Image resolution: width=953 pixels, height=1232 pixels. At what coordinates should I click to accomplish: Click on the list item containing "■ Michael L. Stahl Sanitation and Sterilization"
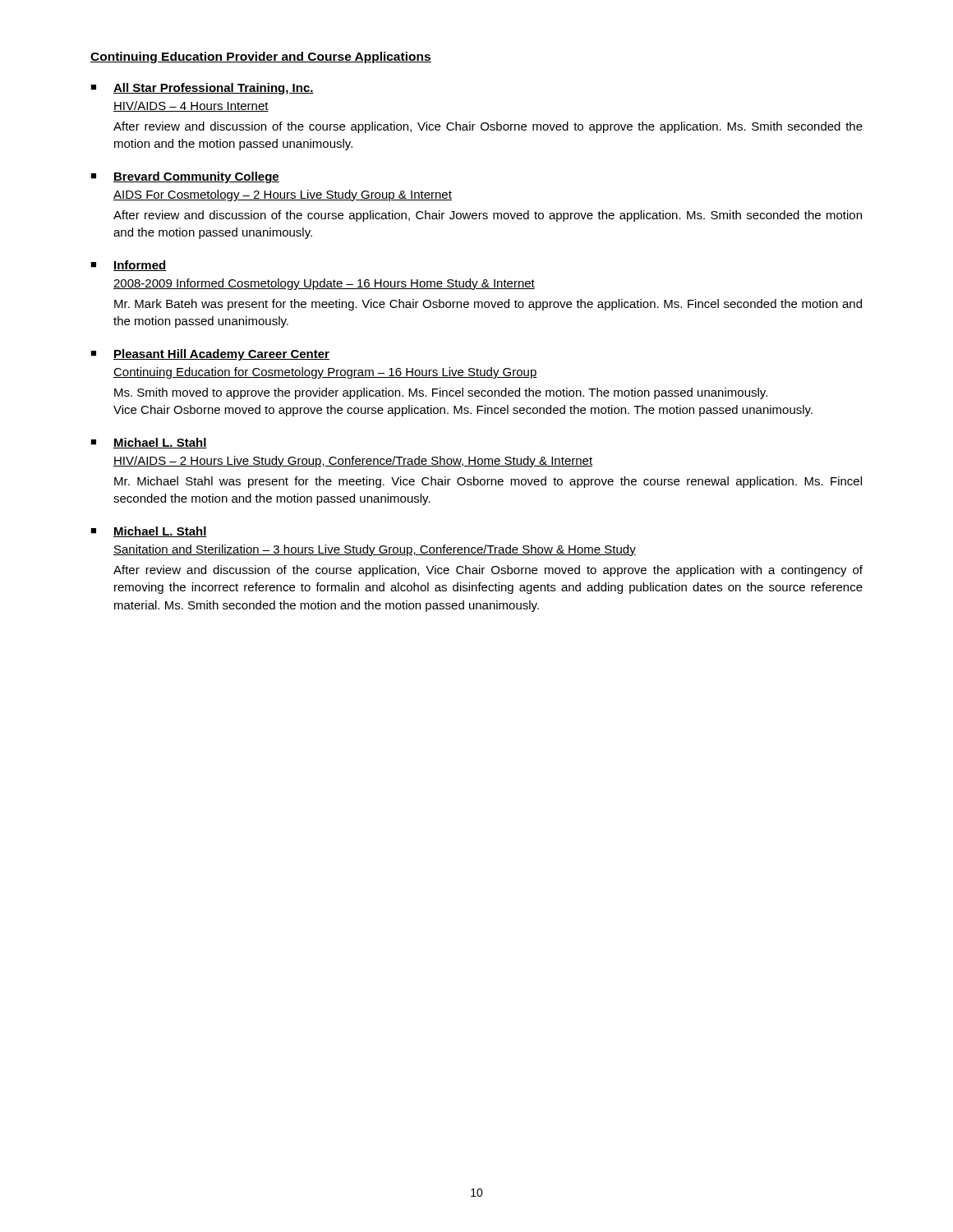pyautogui.click(x=476, y=568)
